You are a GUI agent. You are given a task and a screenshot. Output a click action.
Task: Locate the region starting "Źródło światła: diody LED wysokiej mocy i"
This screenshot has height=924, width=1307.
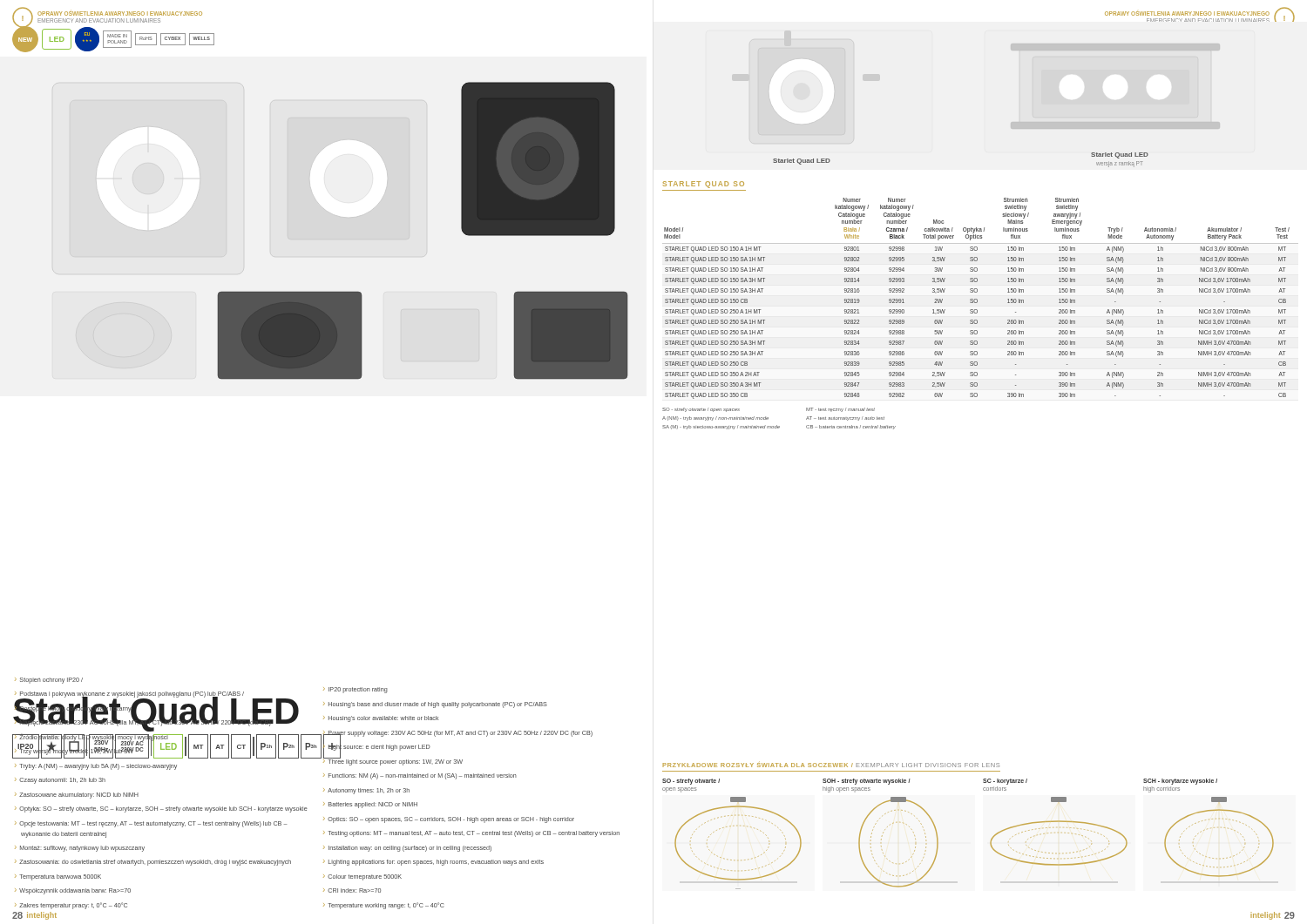94,737
